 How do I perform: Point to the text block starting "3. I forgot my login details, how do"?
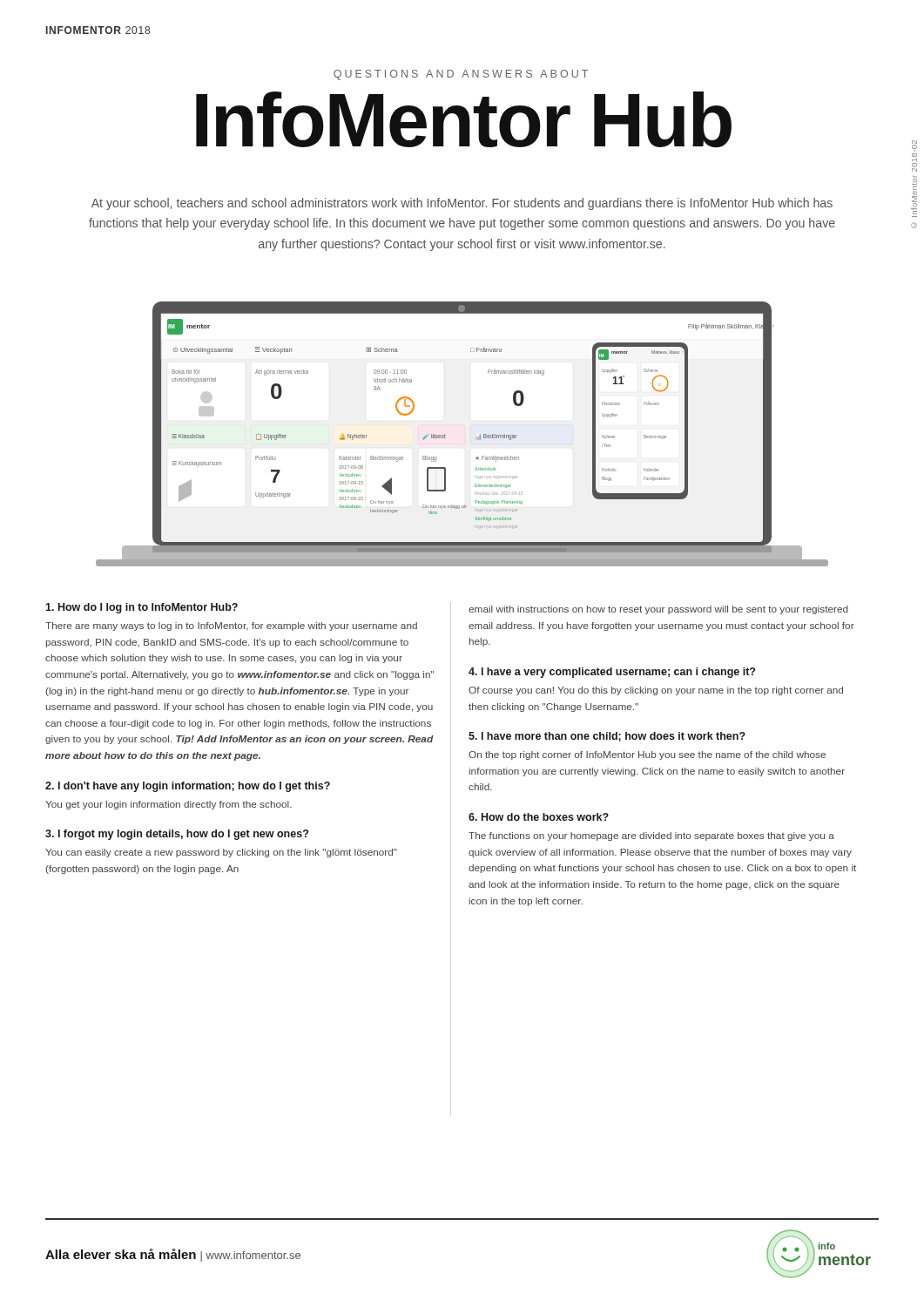pyautogui.click(x=177, y=834)
